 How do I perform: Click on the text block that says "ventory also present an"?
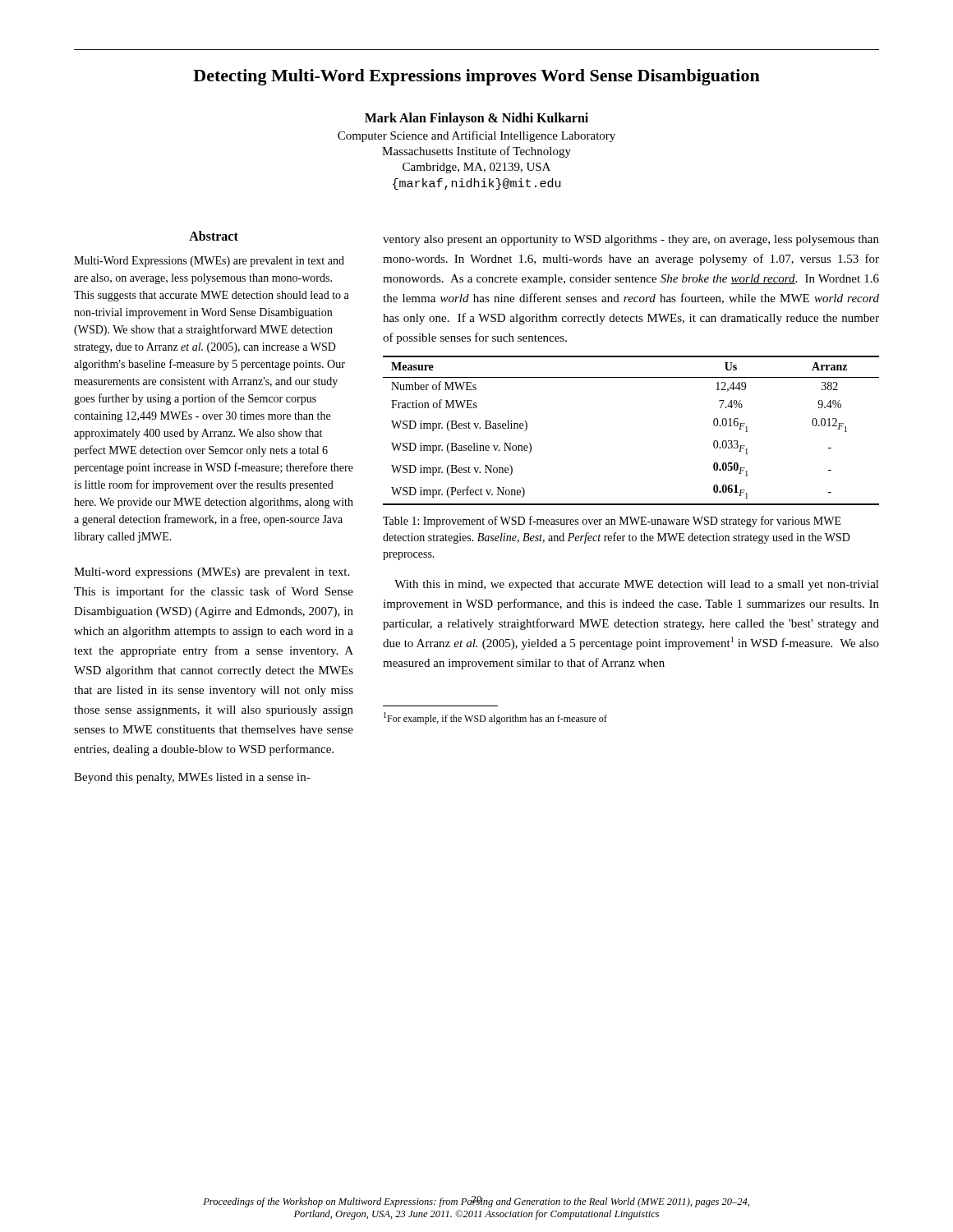click(631, 288)
